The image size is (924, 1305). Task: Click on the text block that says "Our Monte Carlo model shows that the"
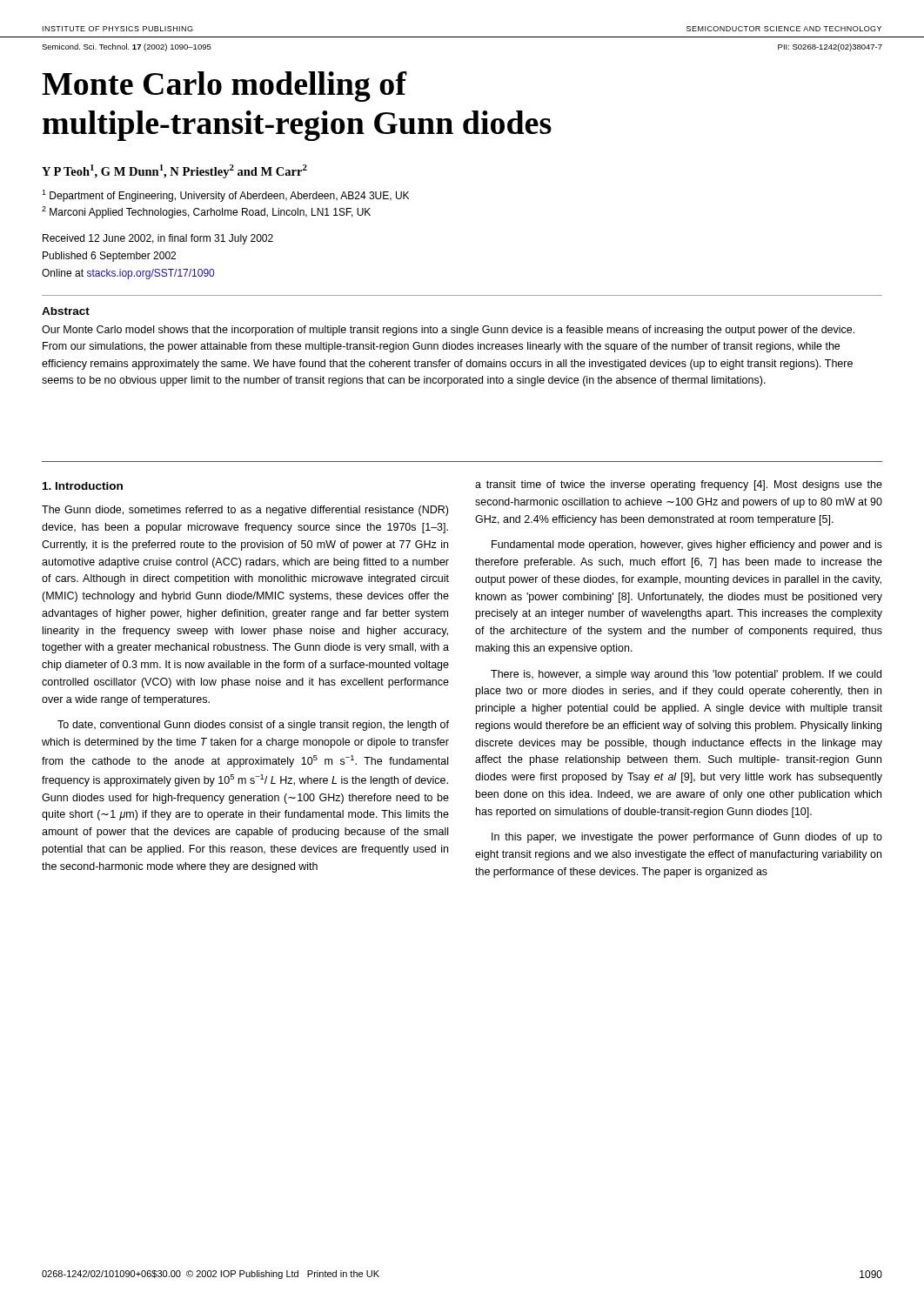(449, 355)
